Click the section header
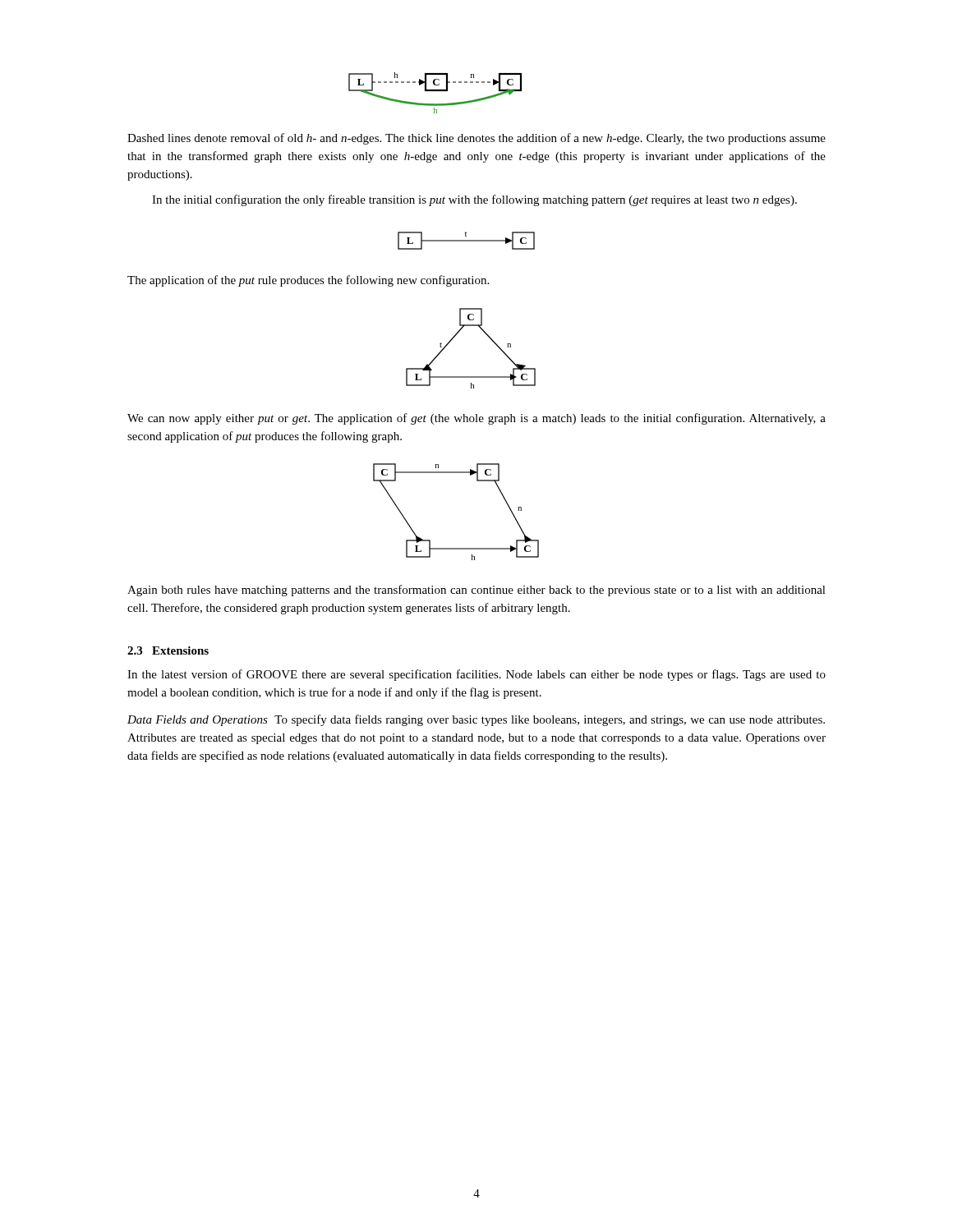953x1232 pixels. [x=168, y=650]
